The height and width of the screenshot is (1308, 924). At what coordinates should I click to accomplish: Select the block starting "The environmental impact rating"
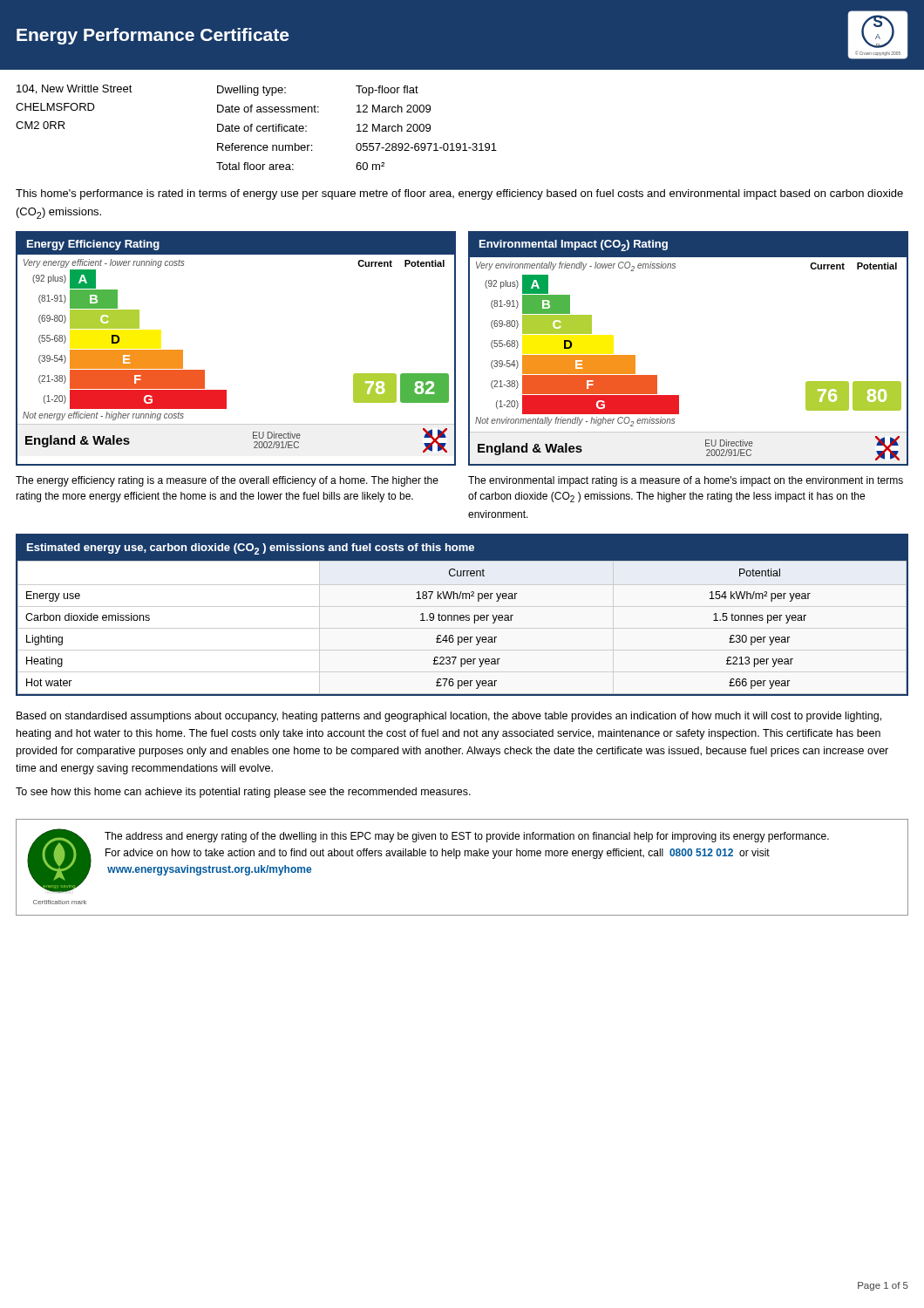pos(686,497)
